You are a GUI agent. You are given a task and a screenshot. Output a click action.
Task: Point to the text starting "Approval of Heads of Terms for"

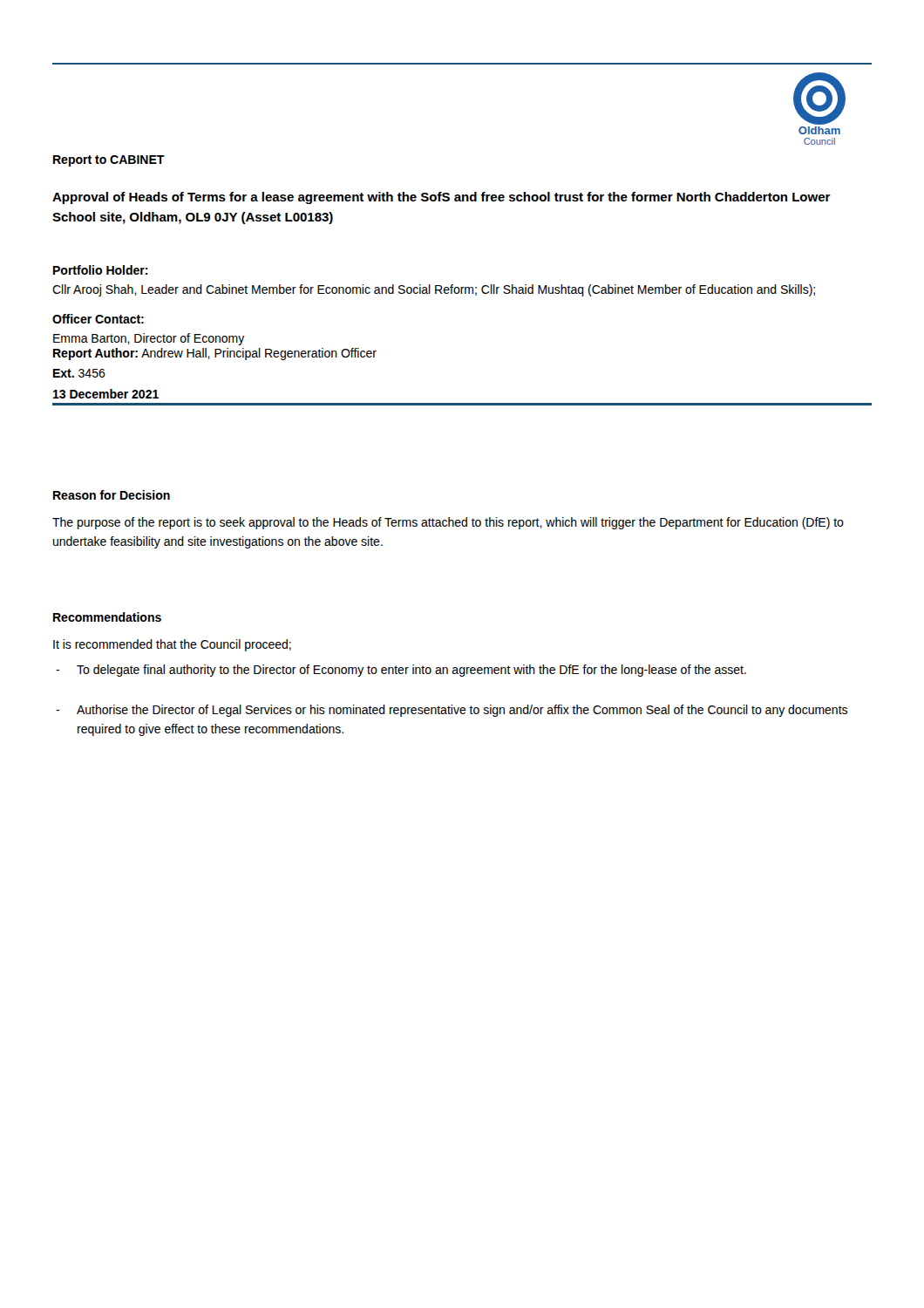click(x=441, y=206)
